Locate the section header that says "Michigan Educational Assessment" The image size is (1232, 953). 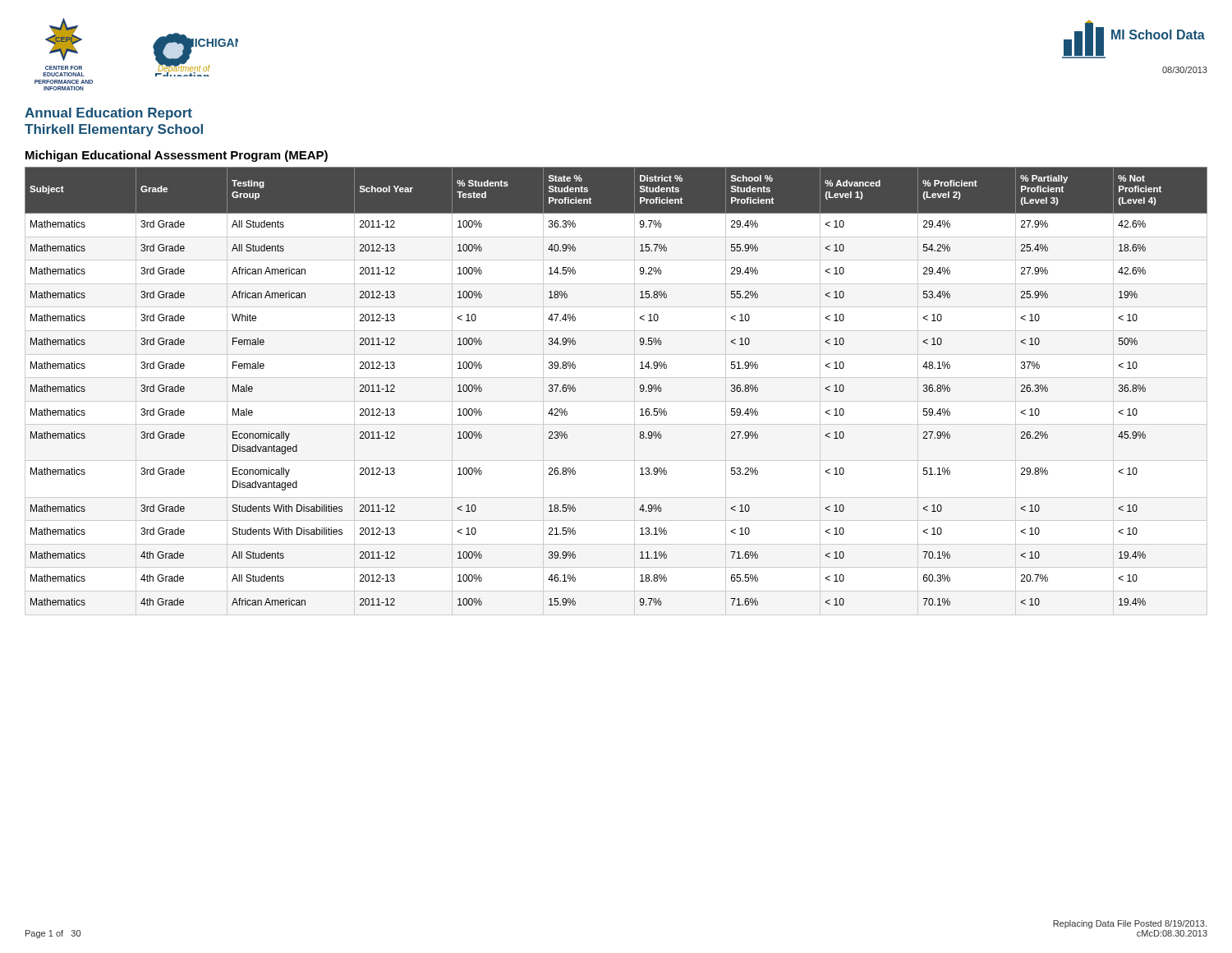pos(616,155)
